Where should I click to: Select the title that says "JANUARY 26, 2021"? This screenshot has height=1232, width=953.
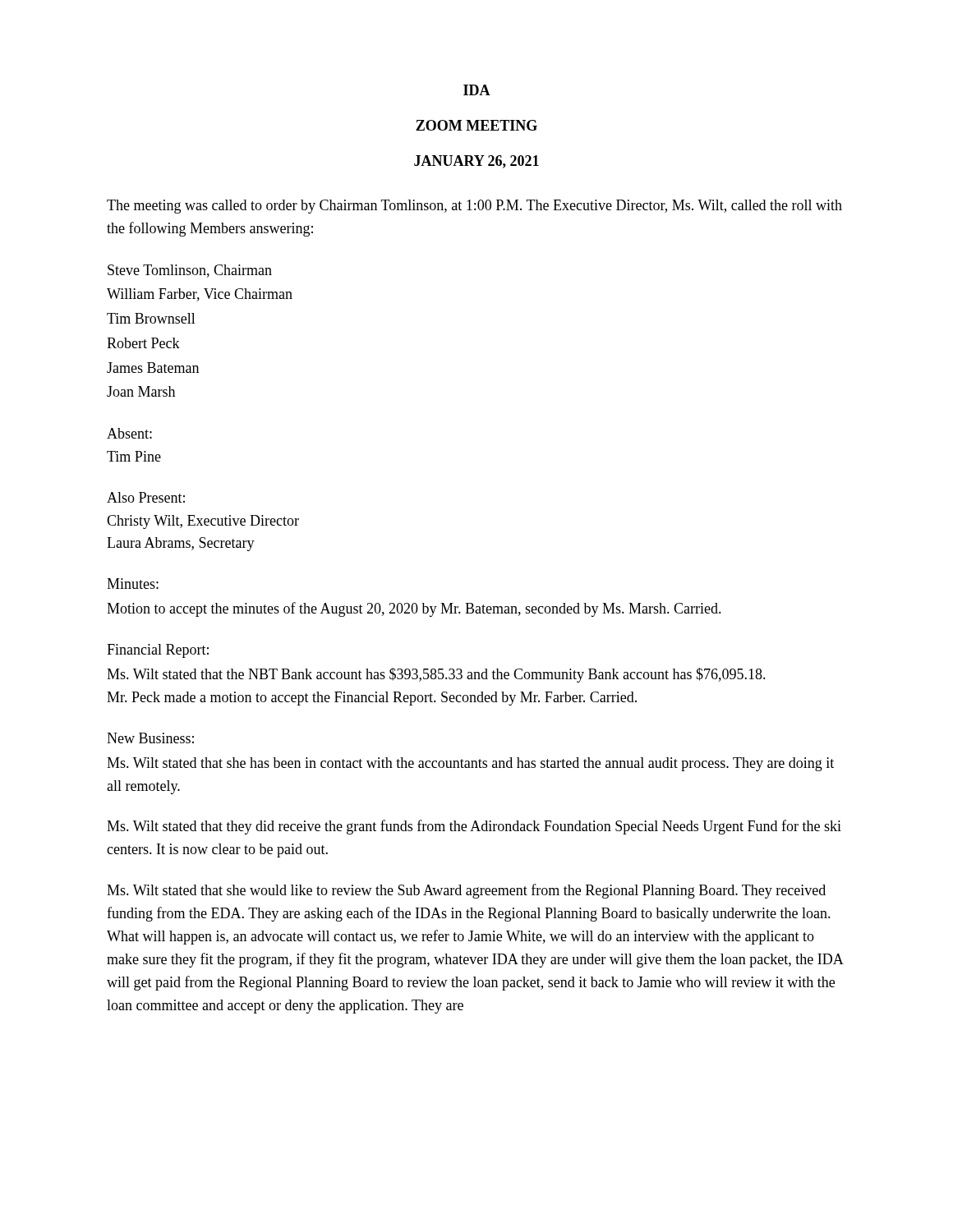coord(476,161)
